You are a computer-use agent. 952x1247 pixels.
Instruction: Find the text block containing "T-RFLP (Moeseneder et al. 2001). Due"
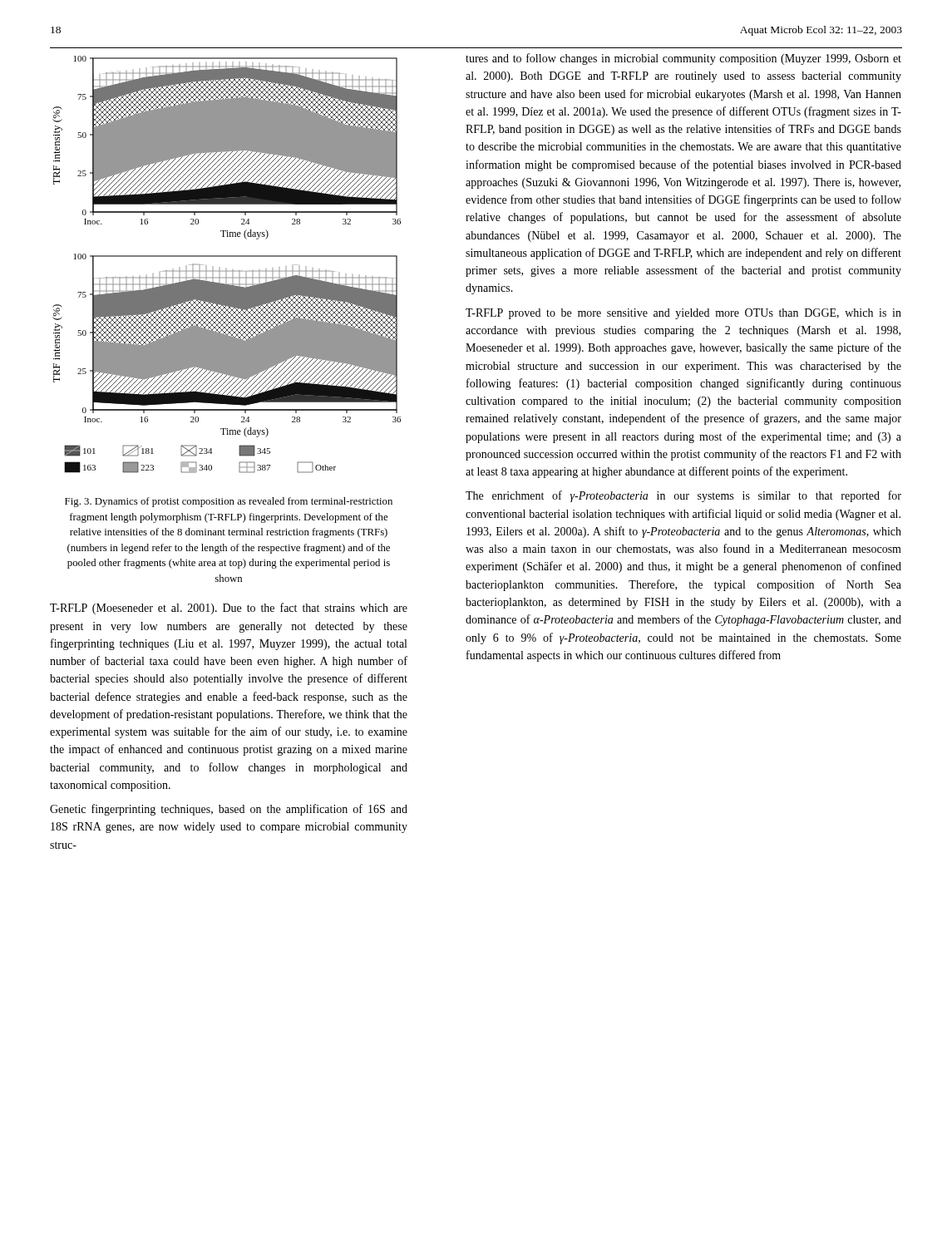coord(229,727)
